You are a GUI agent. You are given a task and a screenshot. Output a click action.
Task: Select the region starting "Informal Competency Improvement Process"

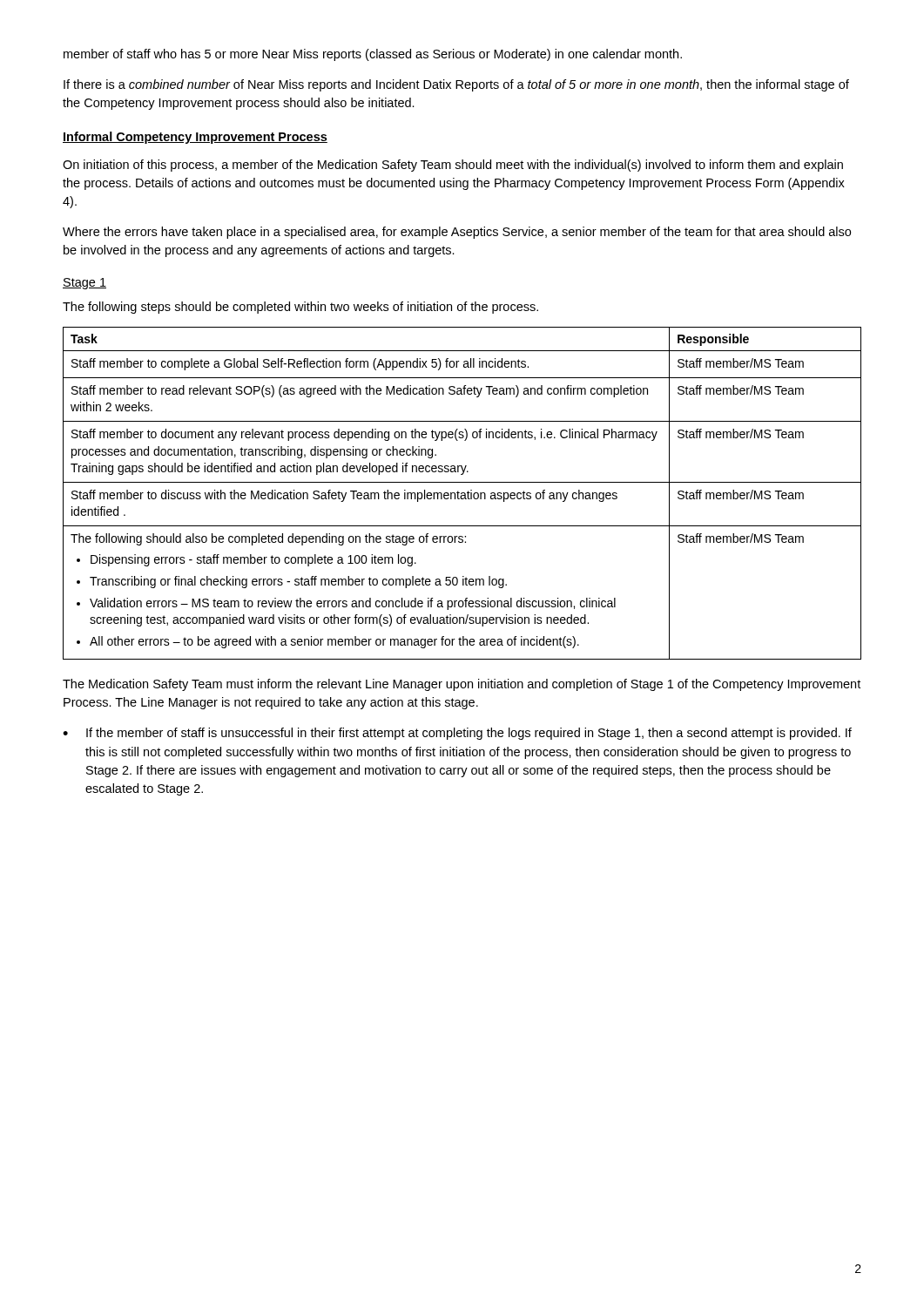coord(195,137)
